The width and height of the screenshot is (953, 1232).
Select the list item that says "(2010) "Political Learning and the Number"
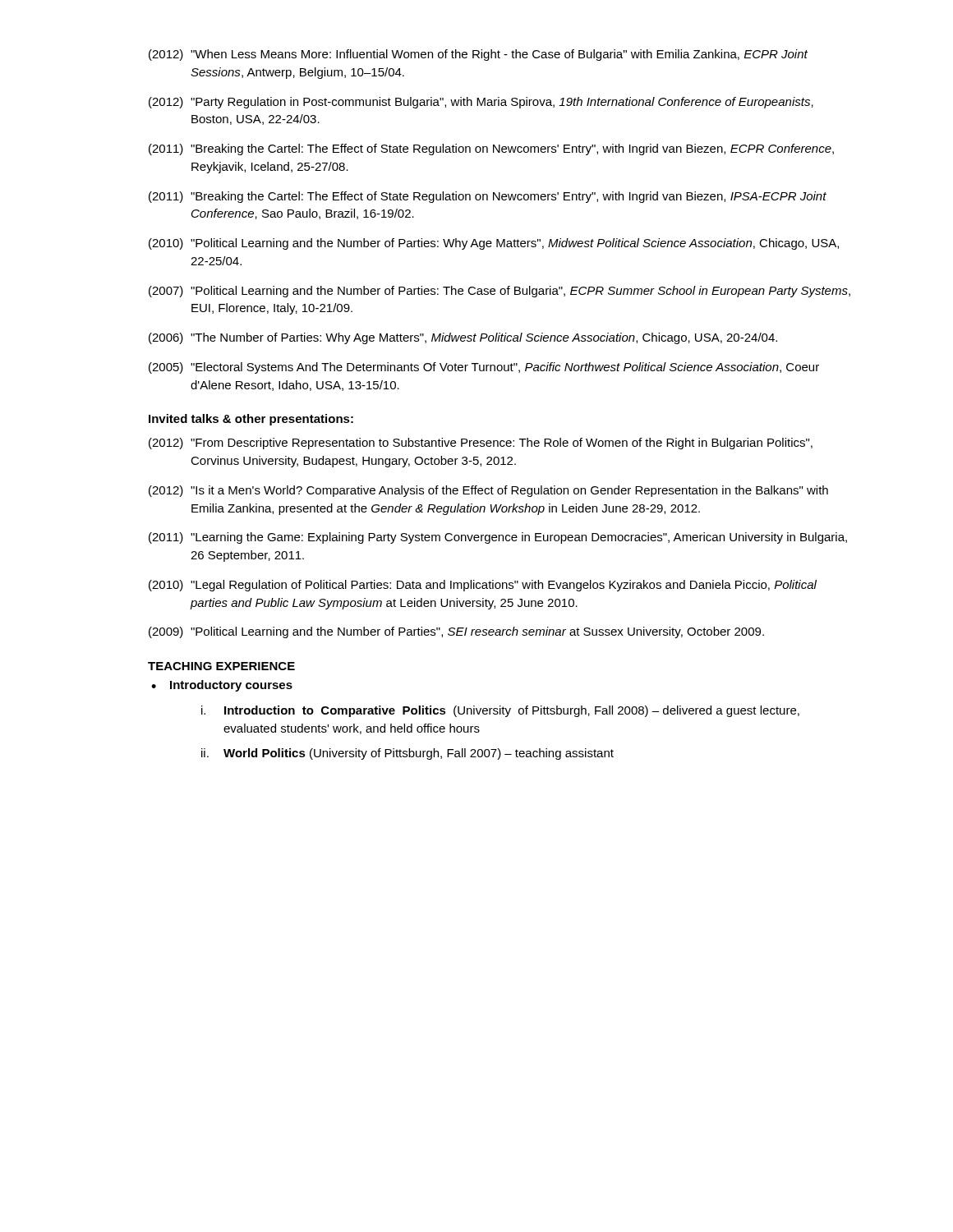coord(501,252)
